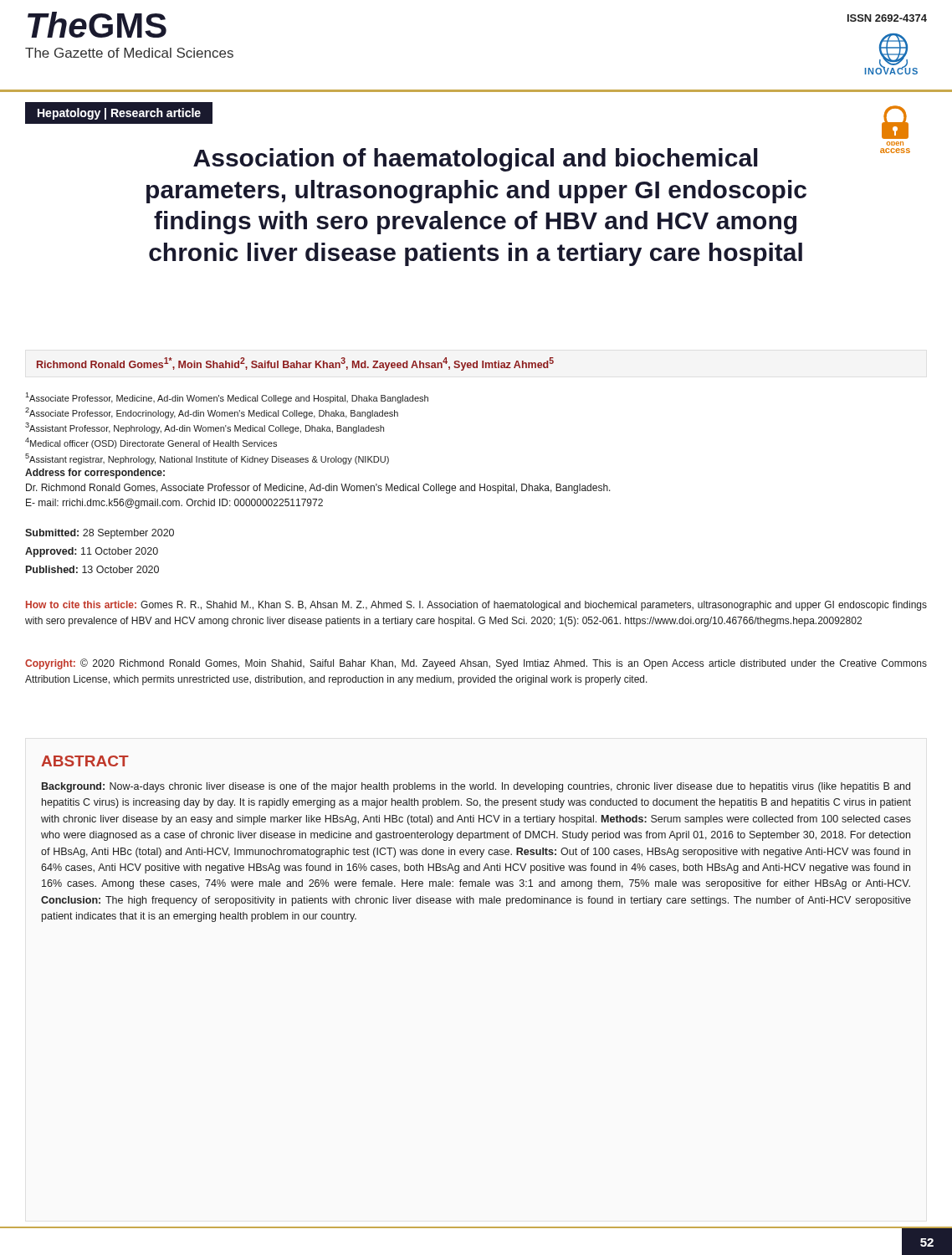952x1255 pixels.
Task: Point to the block beginning "Copyright: © 2020"
Action: click(x=476, y=672)
